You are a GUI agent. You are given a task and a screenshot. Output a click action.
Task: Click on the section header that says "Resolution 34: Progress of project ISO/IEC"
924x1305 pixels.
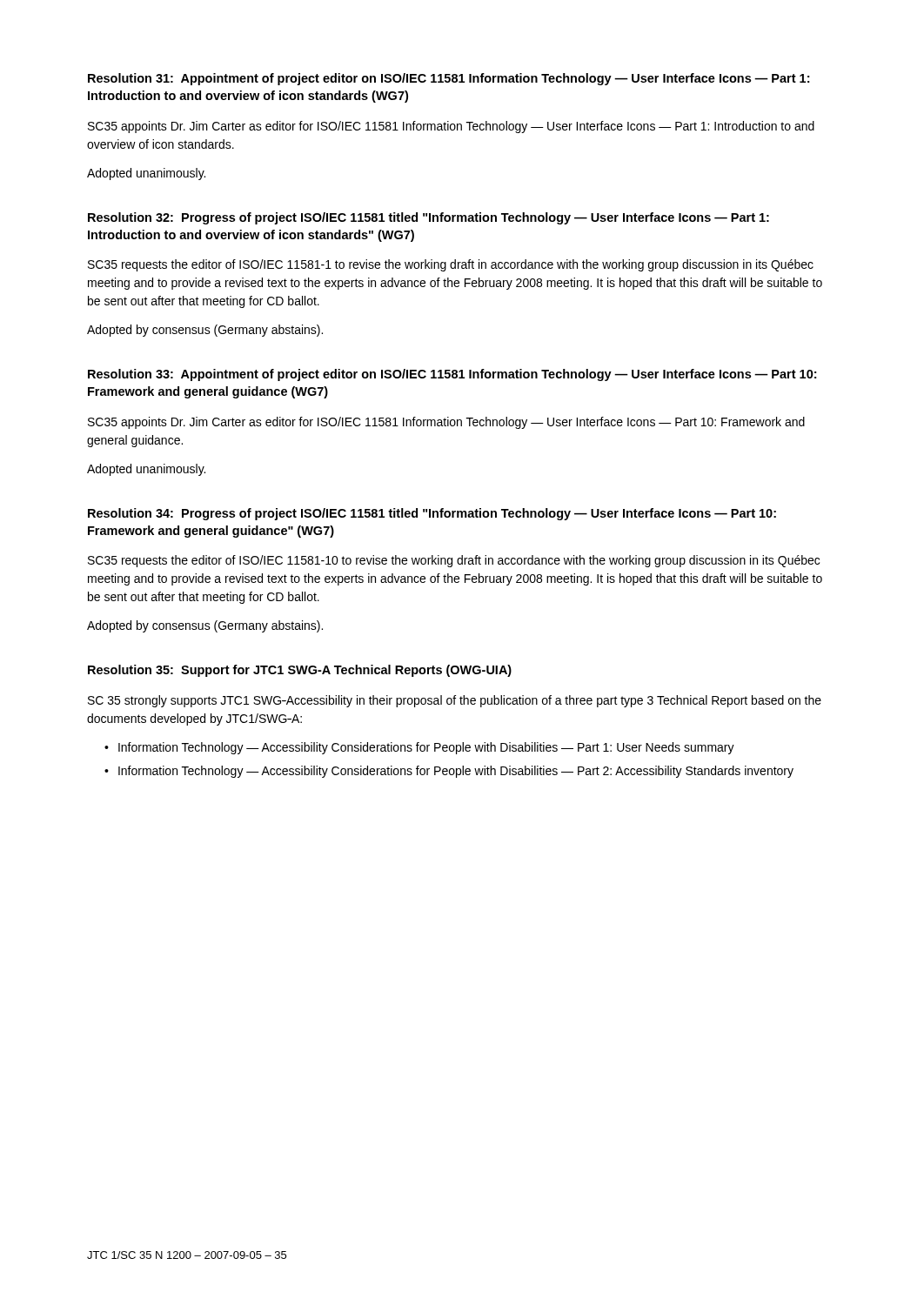tap(432, 522)
